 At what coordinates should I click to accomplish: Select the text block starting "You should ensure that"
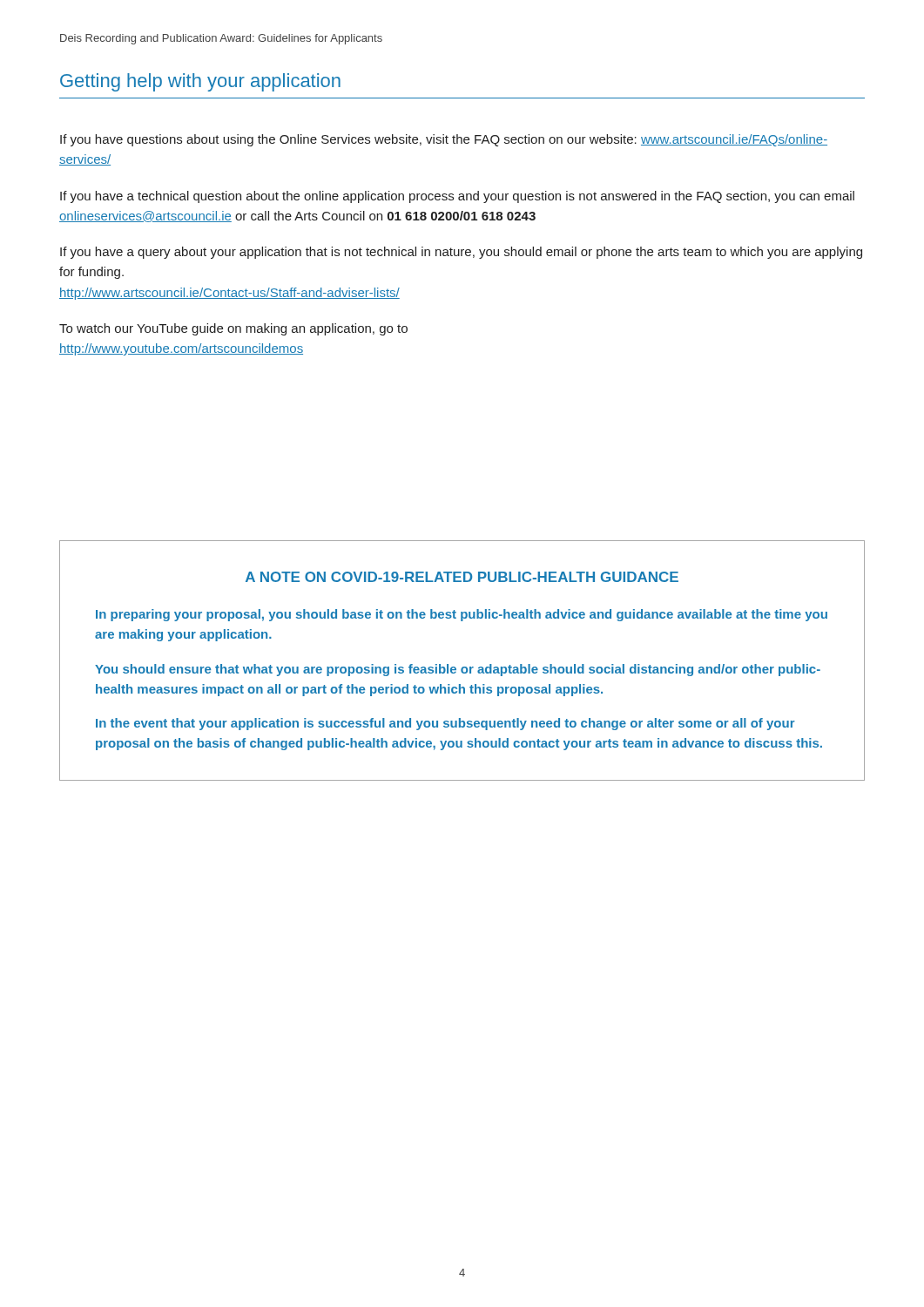click(x=458, y=678)
